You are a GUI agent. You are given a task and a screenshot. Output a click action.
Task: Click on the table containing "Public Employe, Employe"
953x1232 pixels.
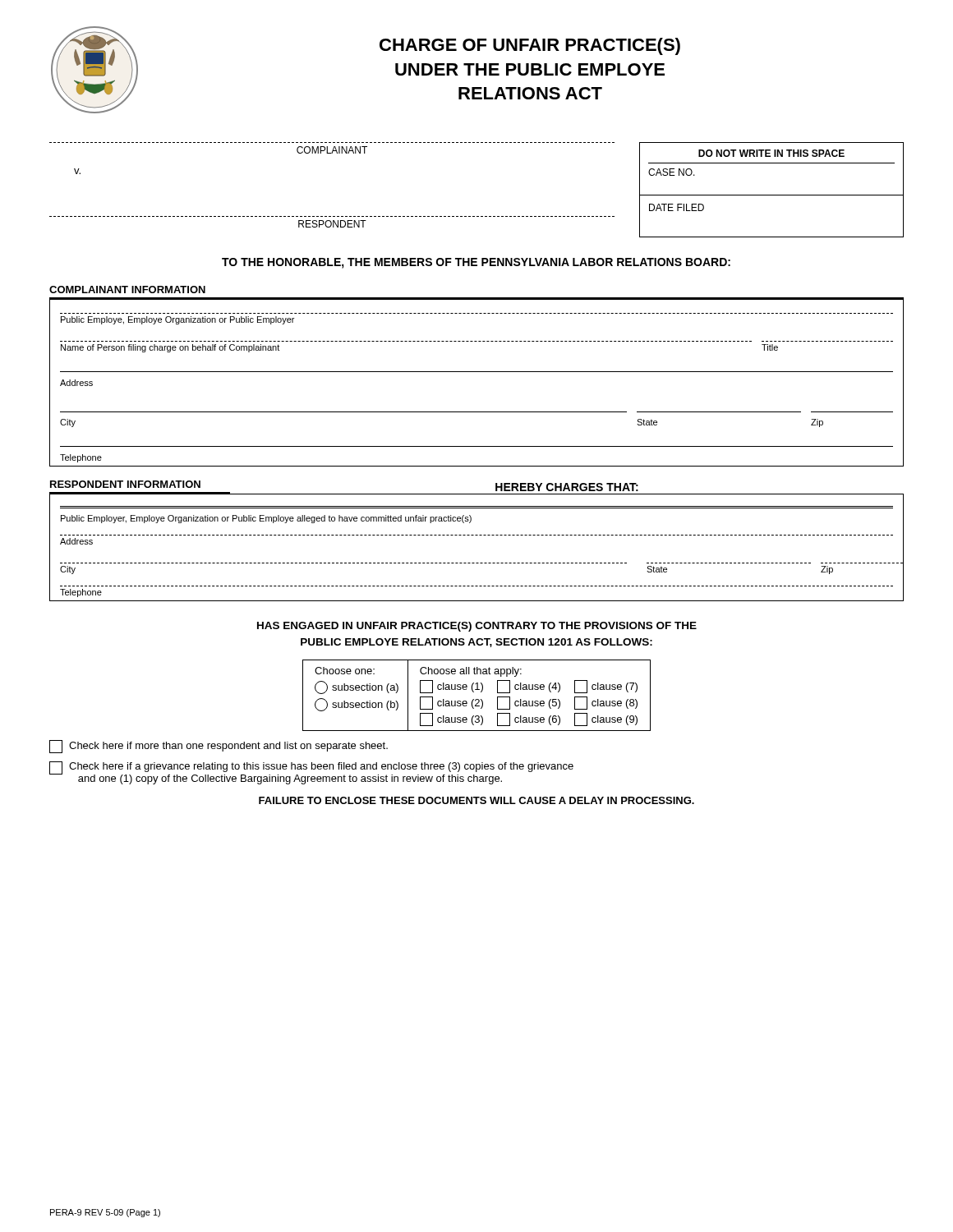[x=476, y=383]
